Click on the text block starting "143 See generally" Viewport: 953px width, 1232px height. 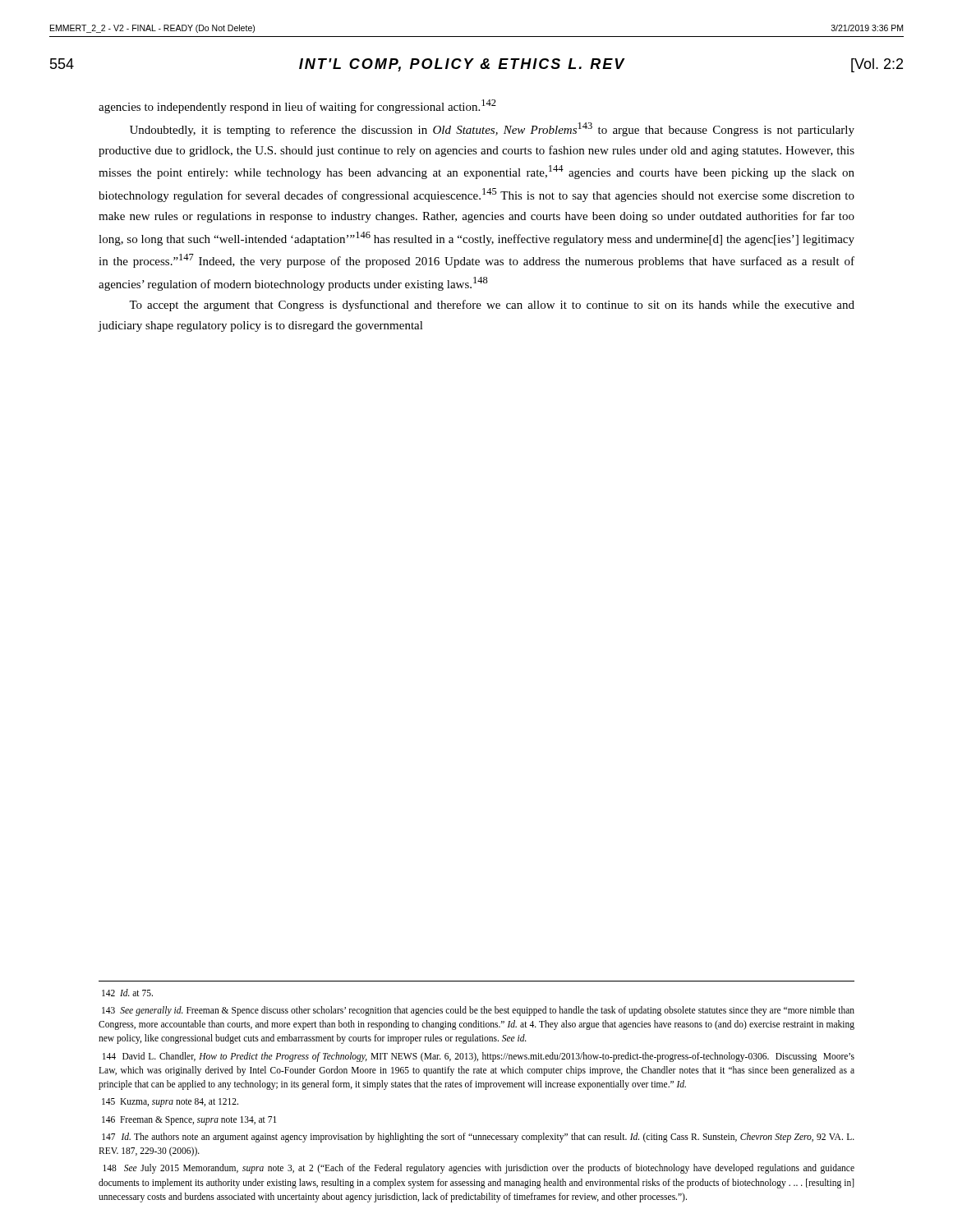(476, 1024)
